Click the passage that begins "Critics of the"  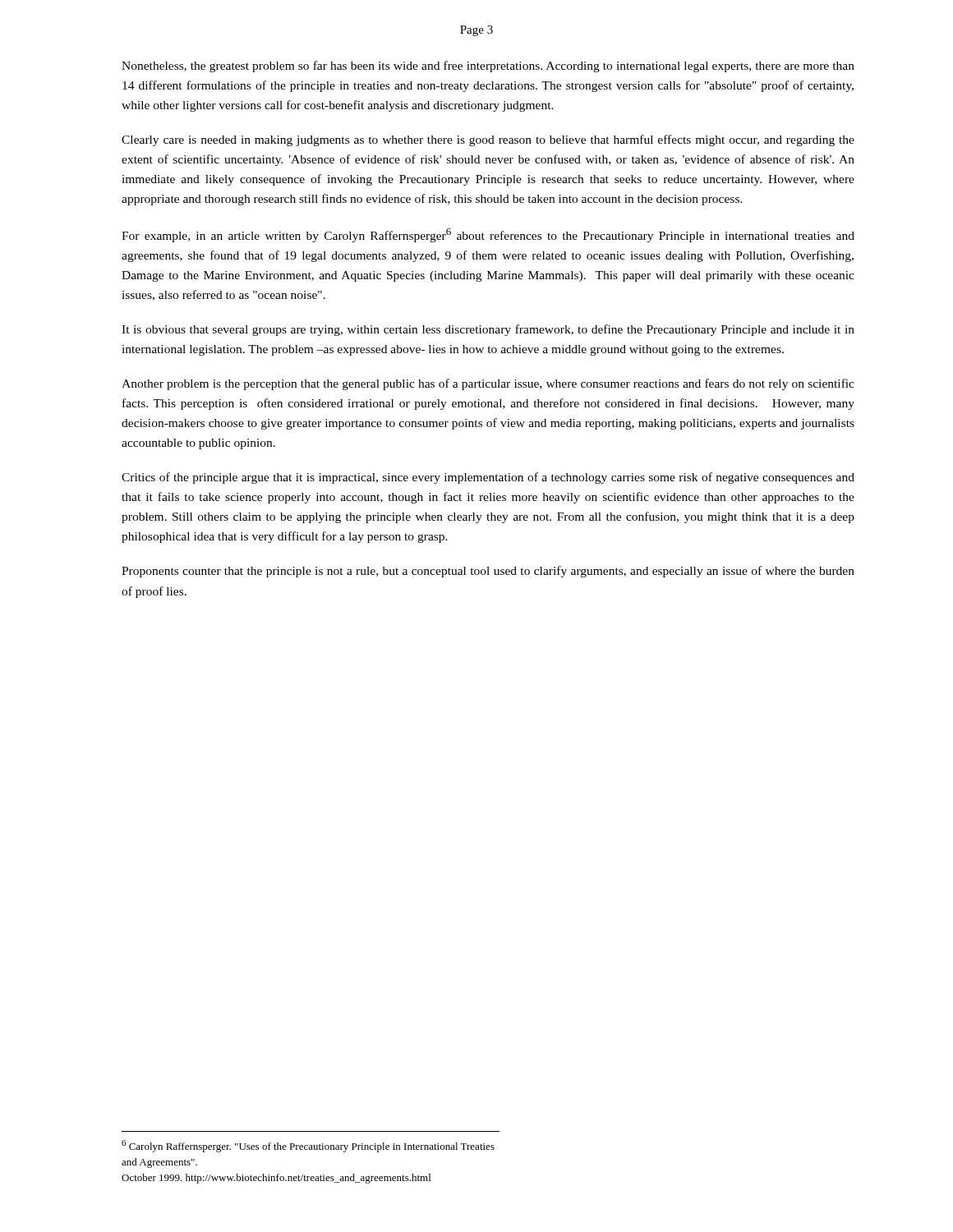click(x=488, y=507)
